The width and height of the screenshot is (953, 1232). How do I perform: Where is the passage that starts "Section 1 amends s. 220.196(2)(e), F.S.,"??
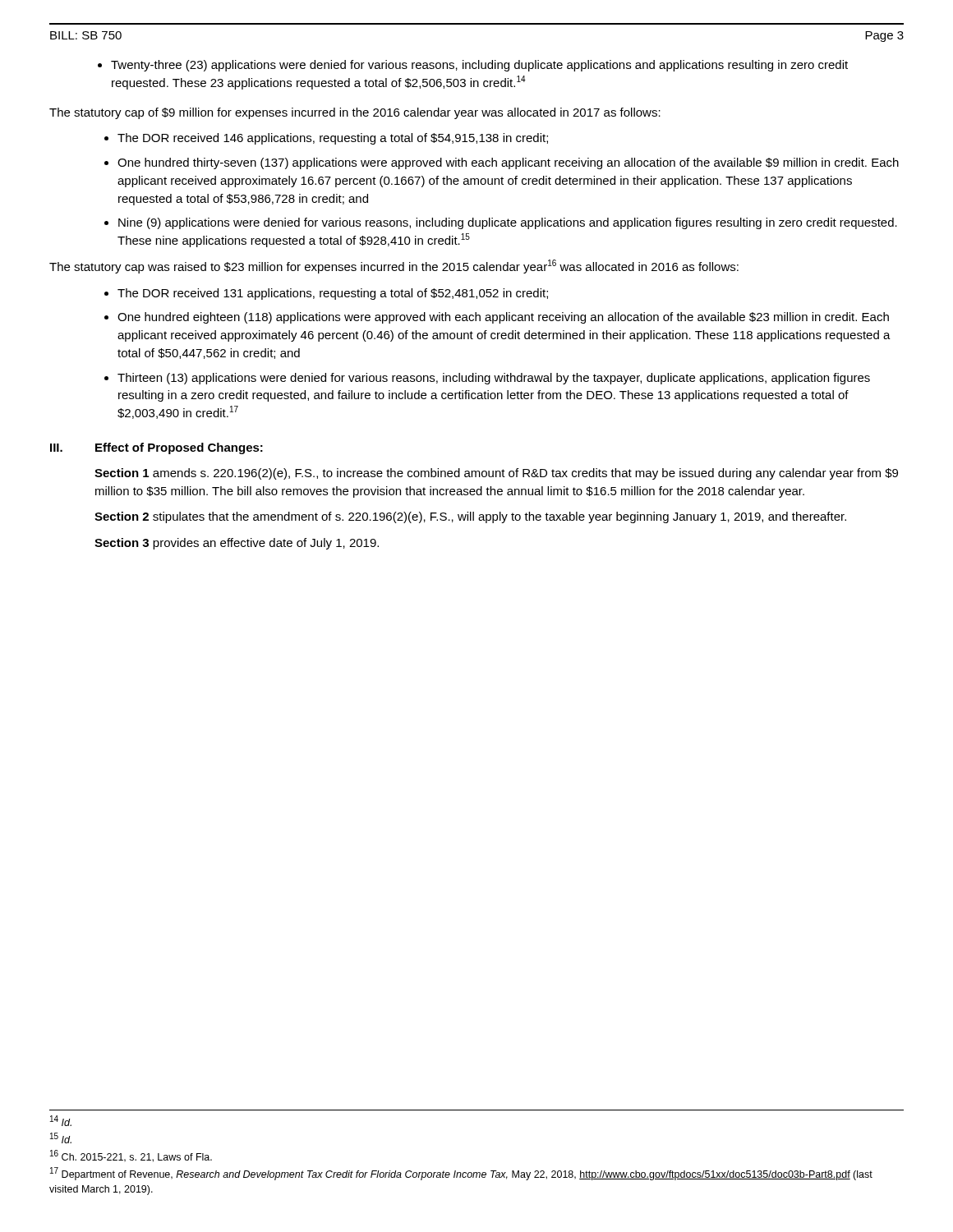pos(497,481)
